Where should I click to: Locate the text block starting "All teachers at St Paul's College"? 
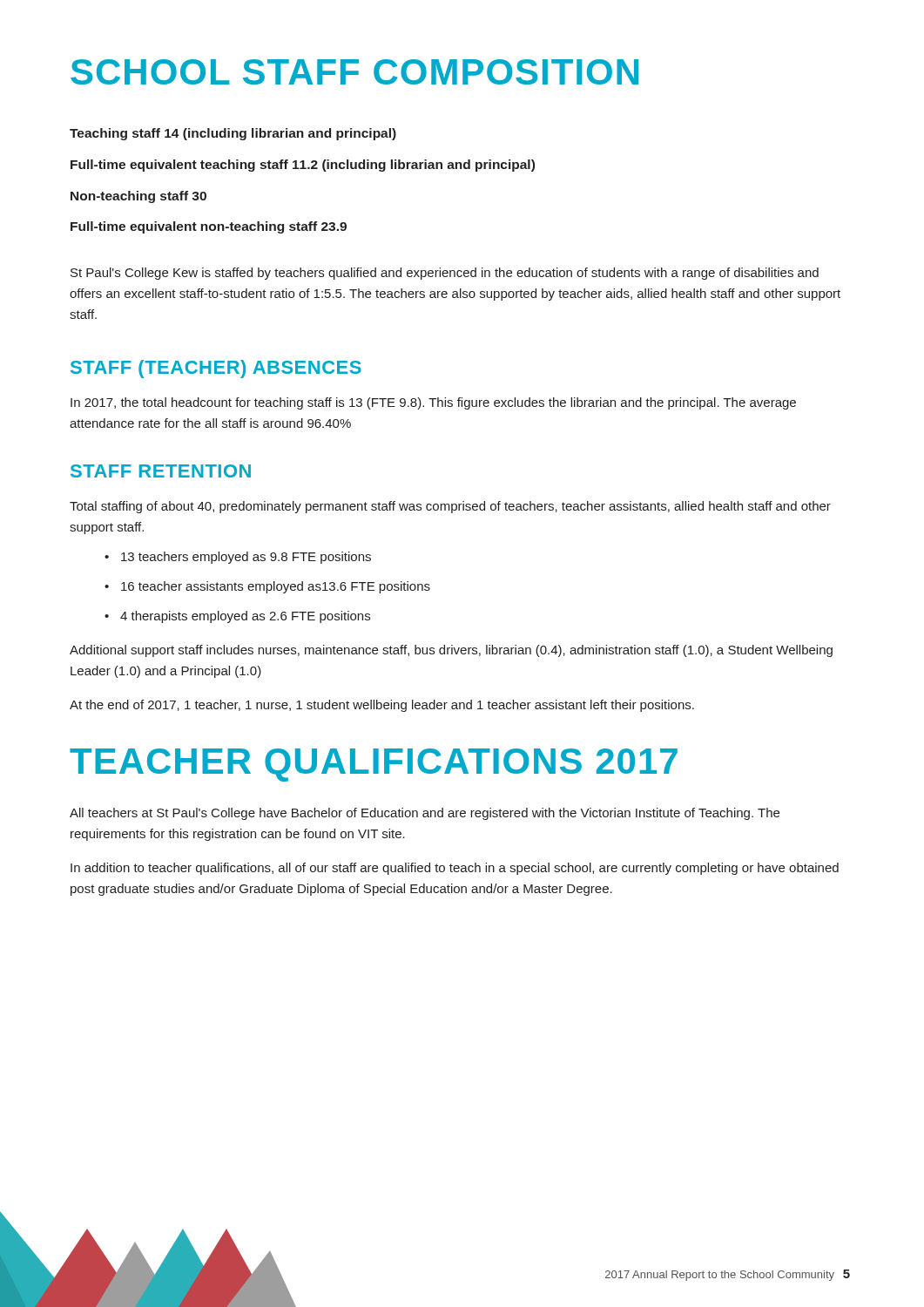(x=462, y=824)
